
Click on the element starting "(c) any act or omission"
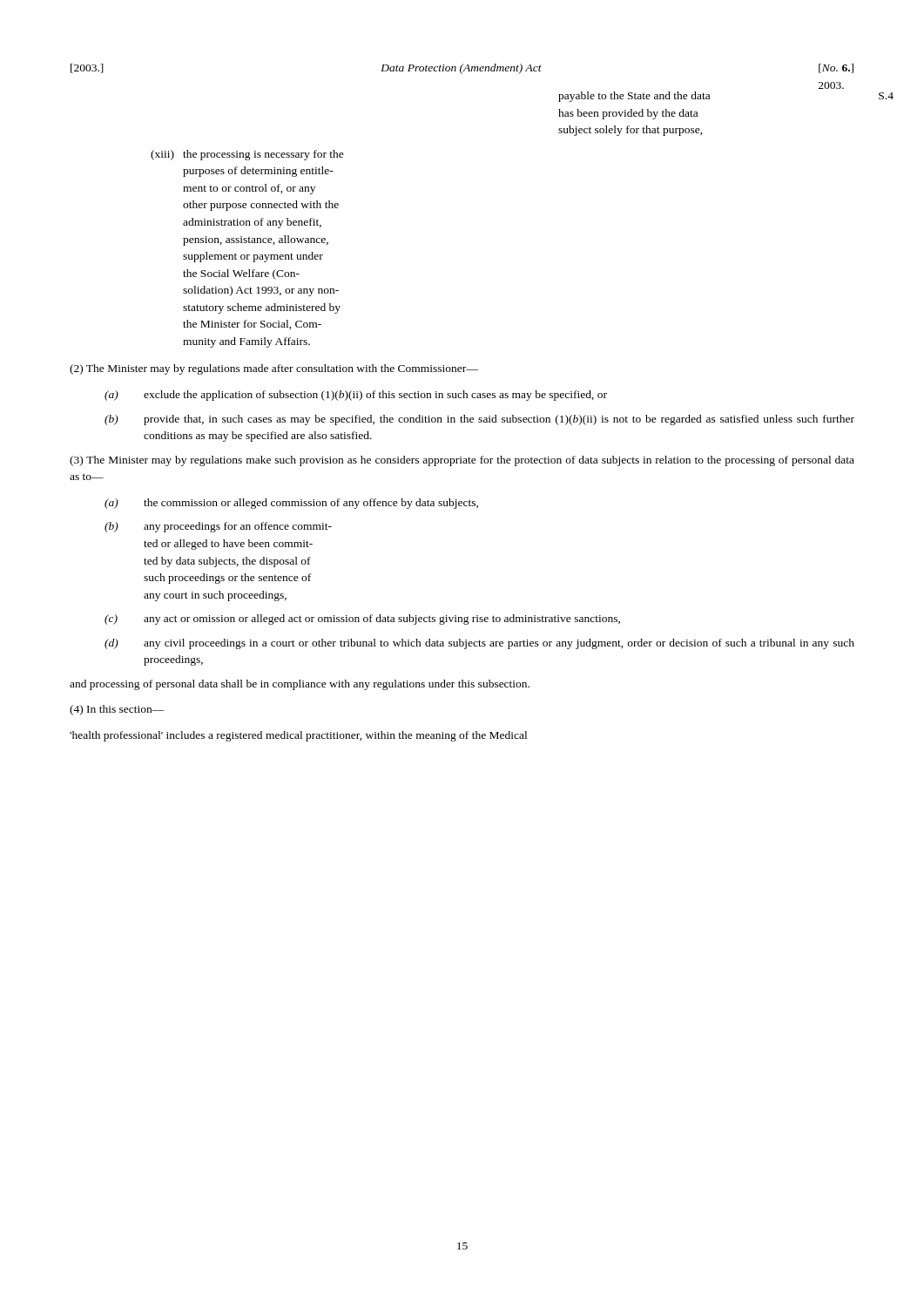click(x=479, y=619)
